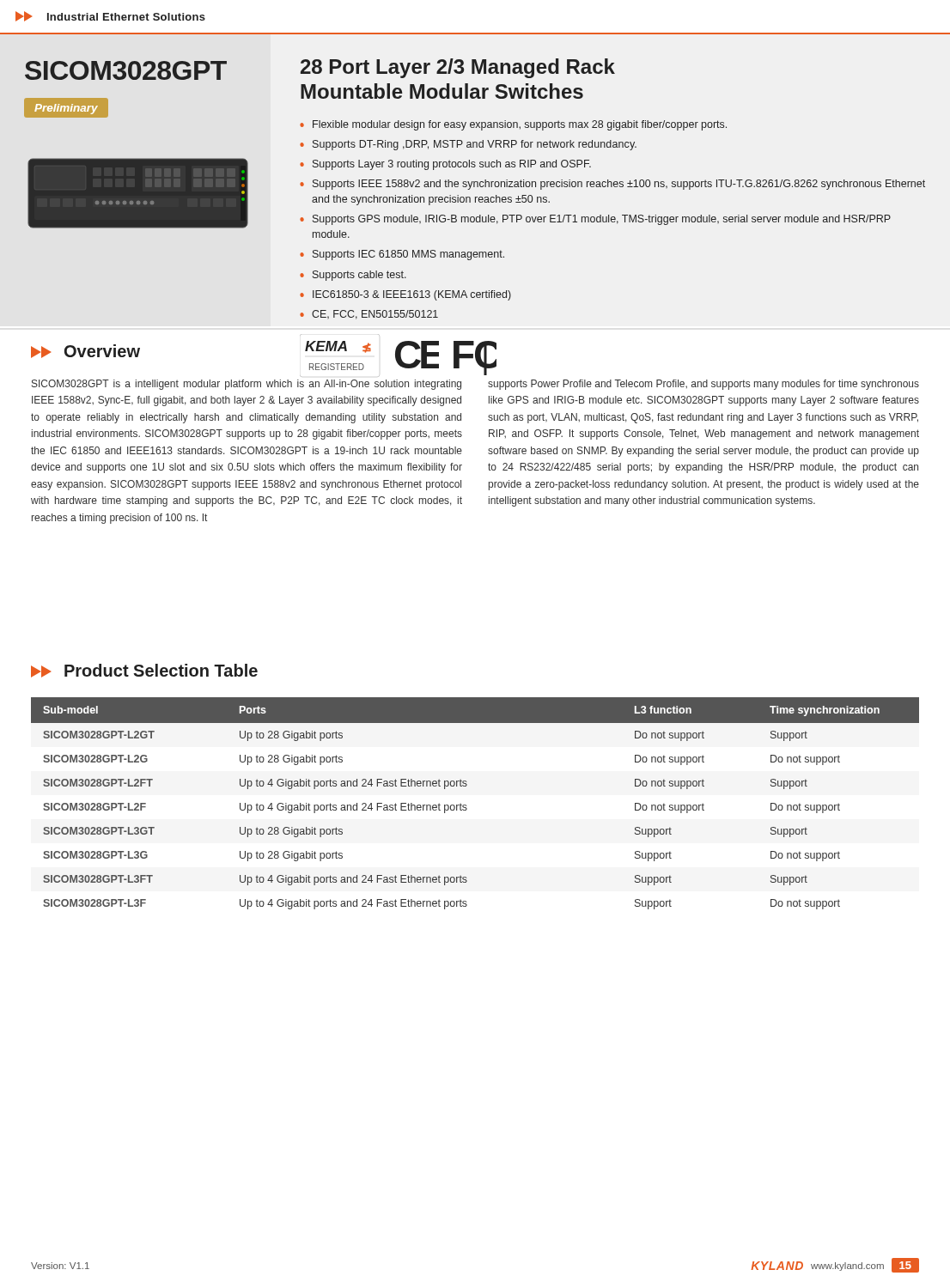Select the table that reads "Up to 4"
Viewport: 950px width, 1288px height.
tap(475, 806)
